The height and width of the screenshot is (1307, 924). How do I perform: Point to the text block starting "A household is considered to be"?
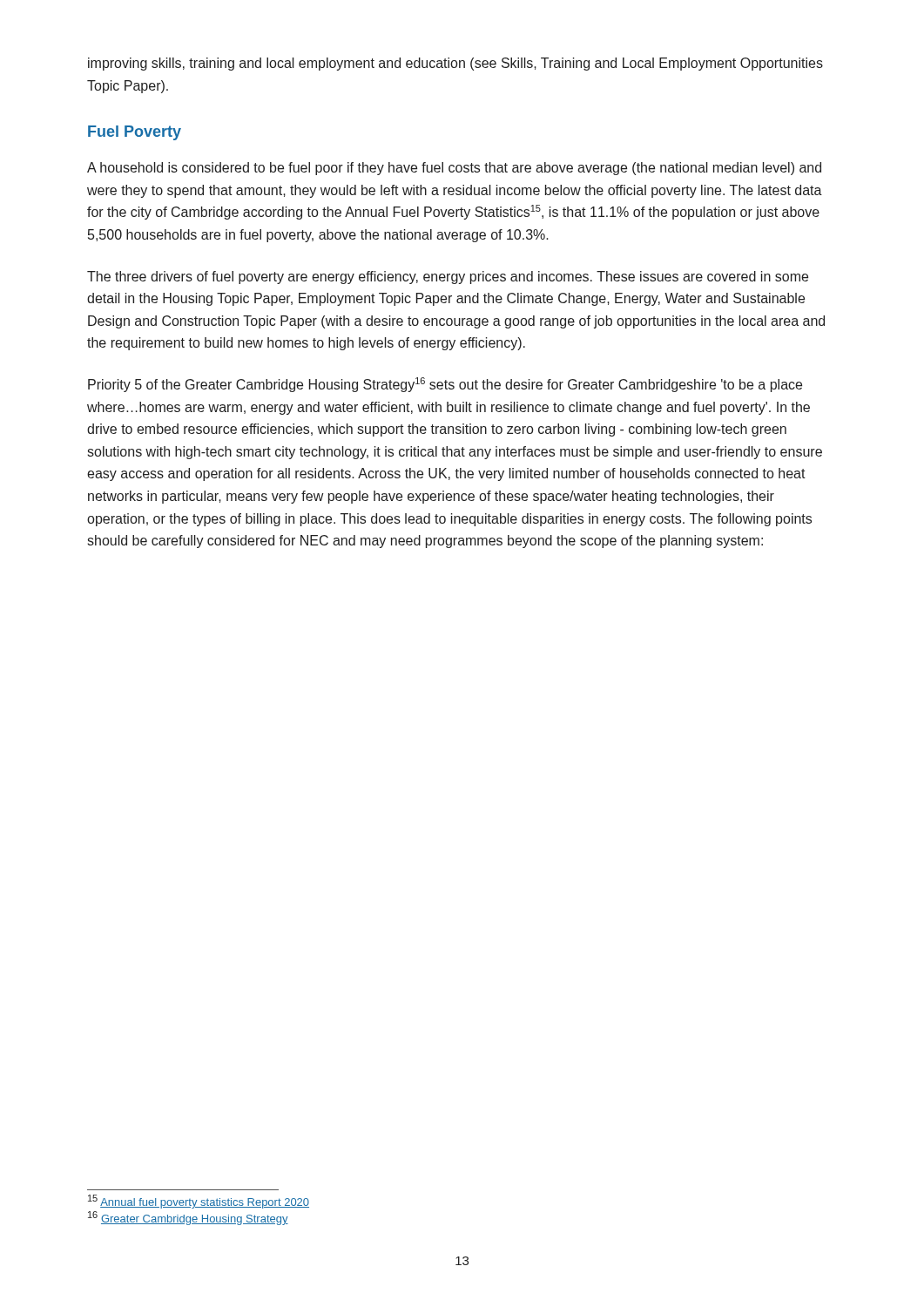click(455, 201)
